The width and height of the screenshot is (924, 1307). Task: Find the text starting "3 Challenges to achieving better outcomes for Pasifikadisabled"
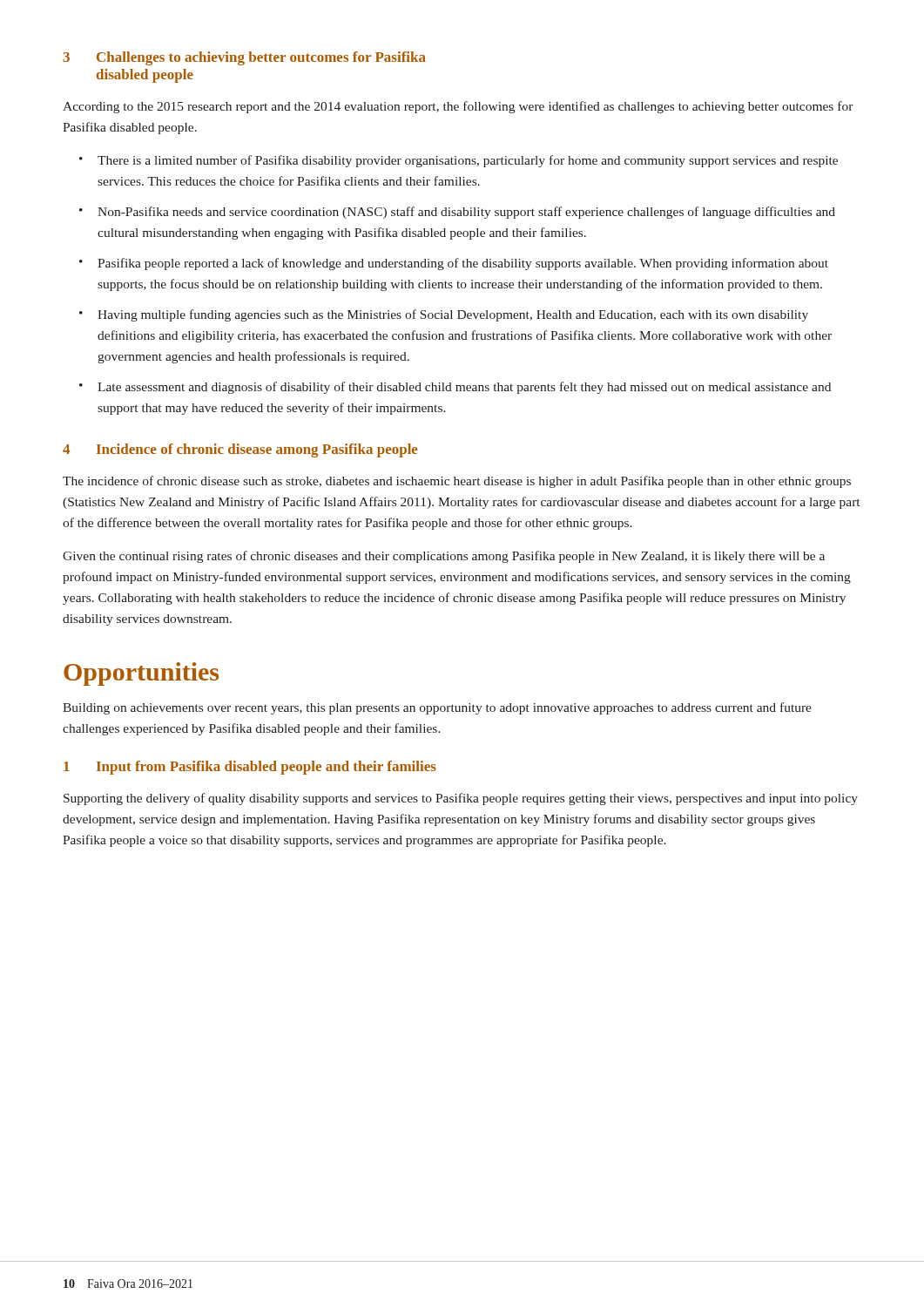pos(244,66)
